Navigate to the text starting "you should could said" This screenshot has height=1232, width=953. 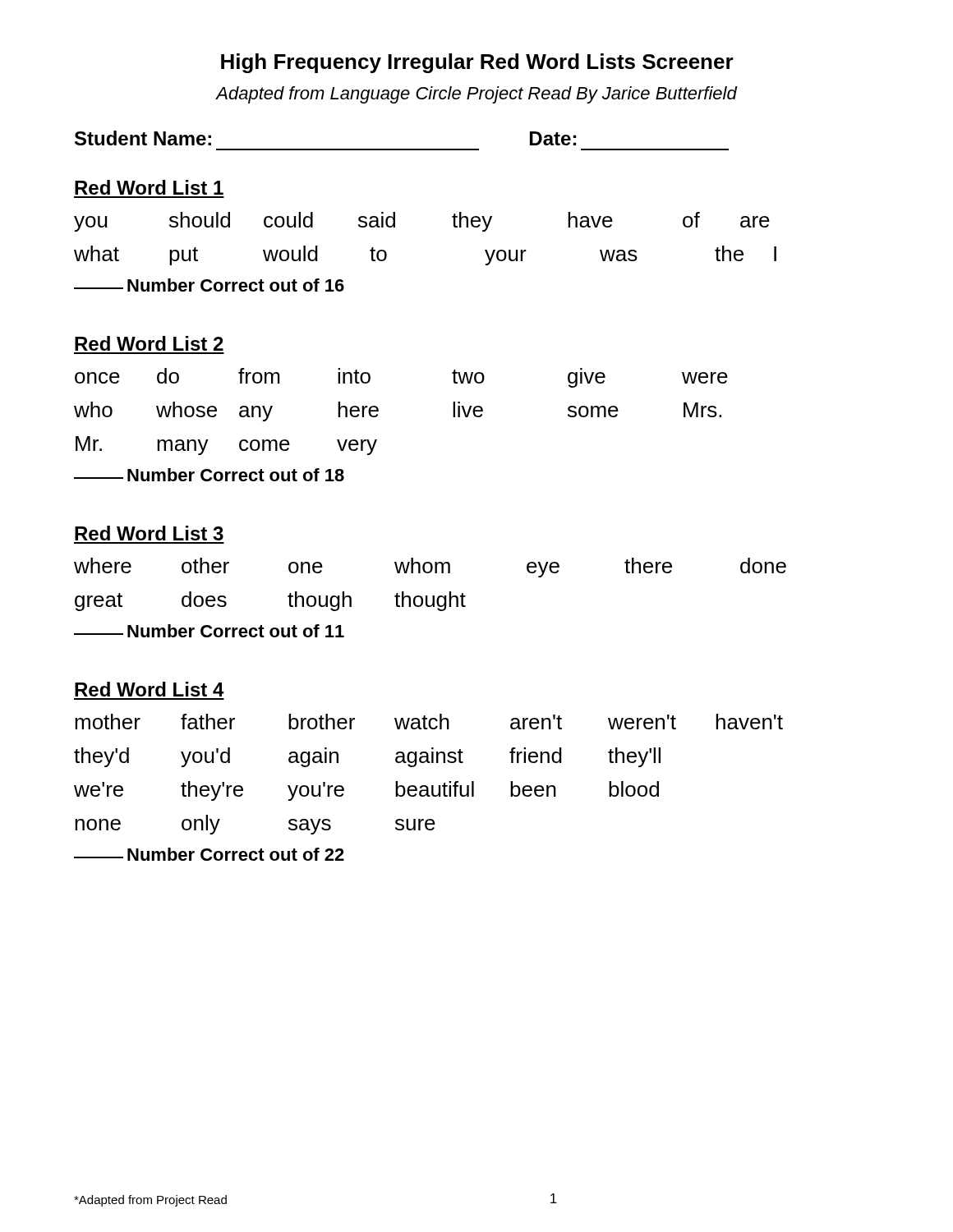(454, 221)
